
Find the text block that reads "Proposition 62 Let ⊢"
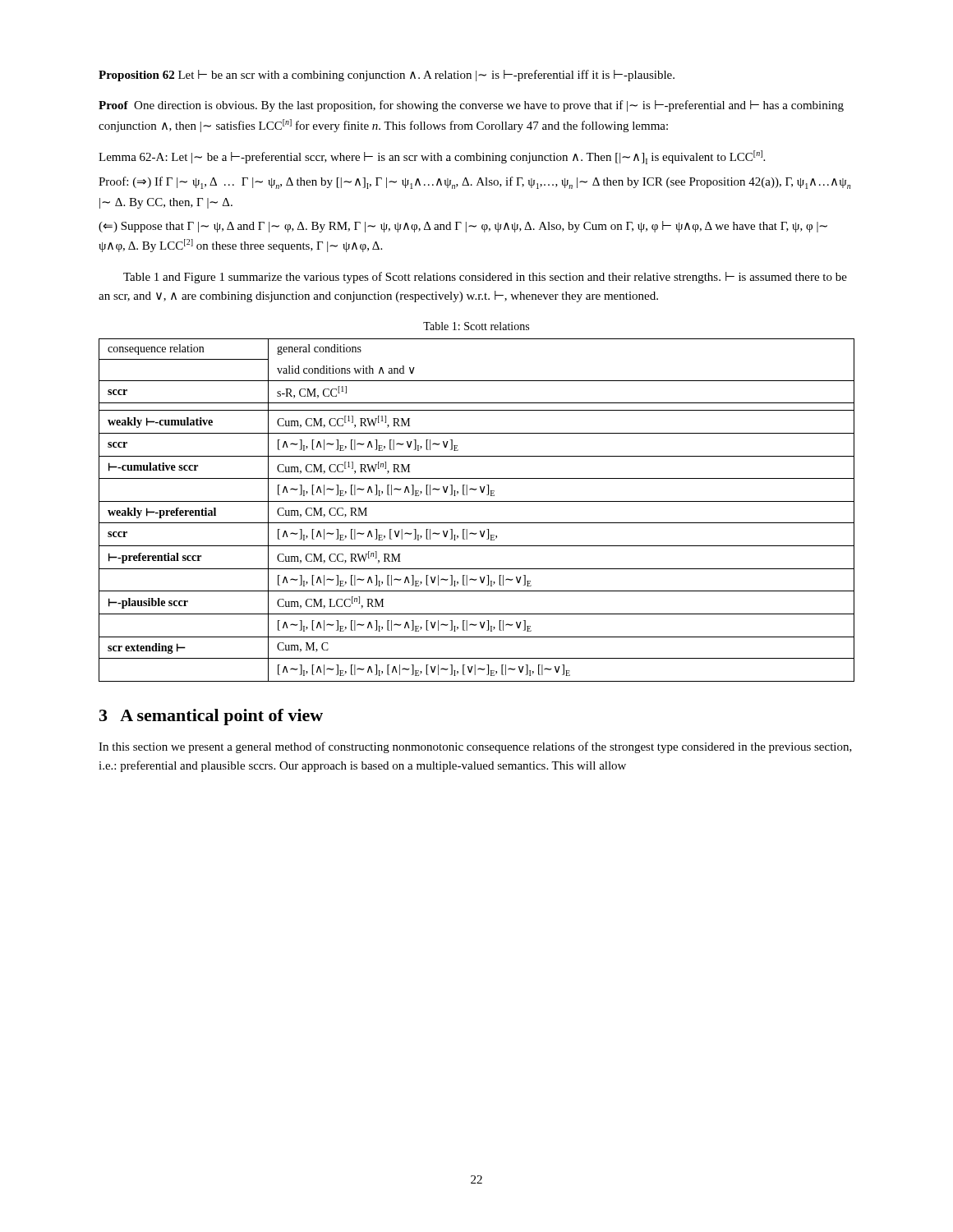coord(387,75)
